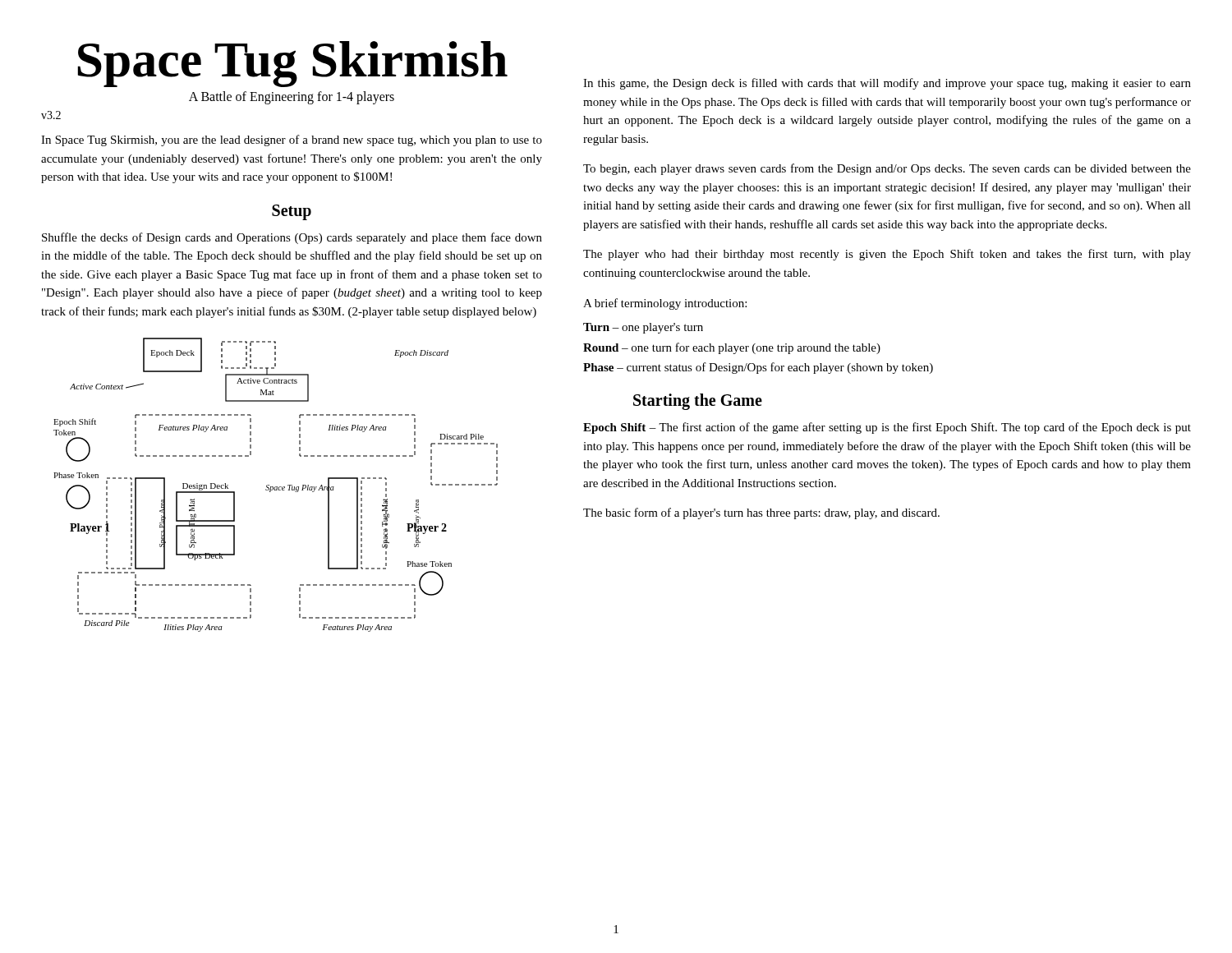The image size is (1232, 953).
Task: Click on the region starting "To begin, each player draws"
Action: click(887, 196)
